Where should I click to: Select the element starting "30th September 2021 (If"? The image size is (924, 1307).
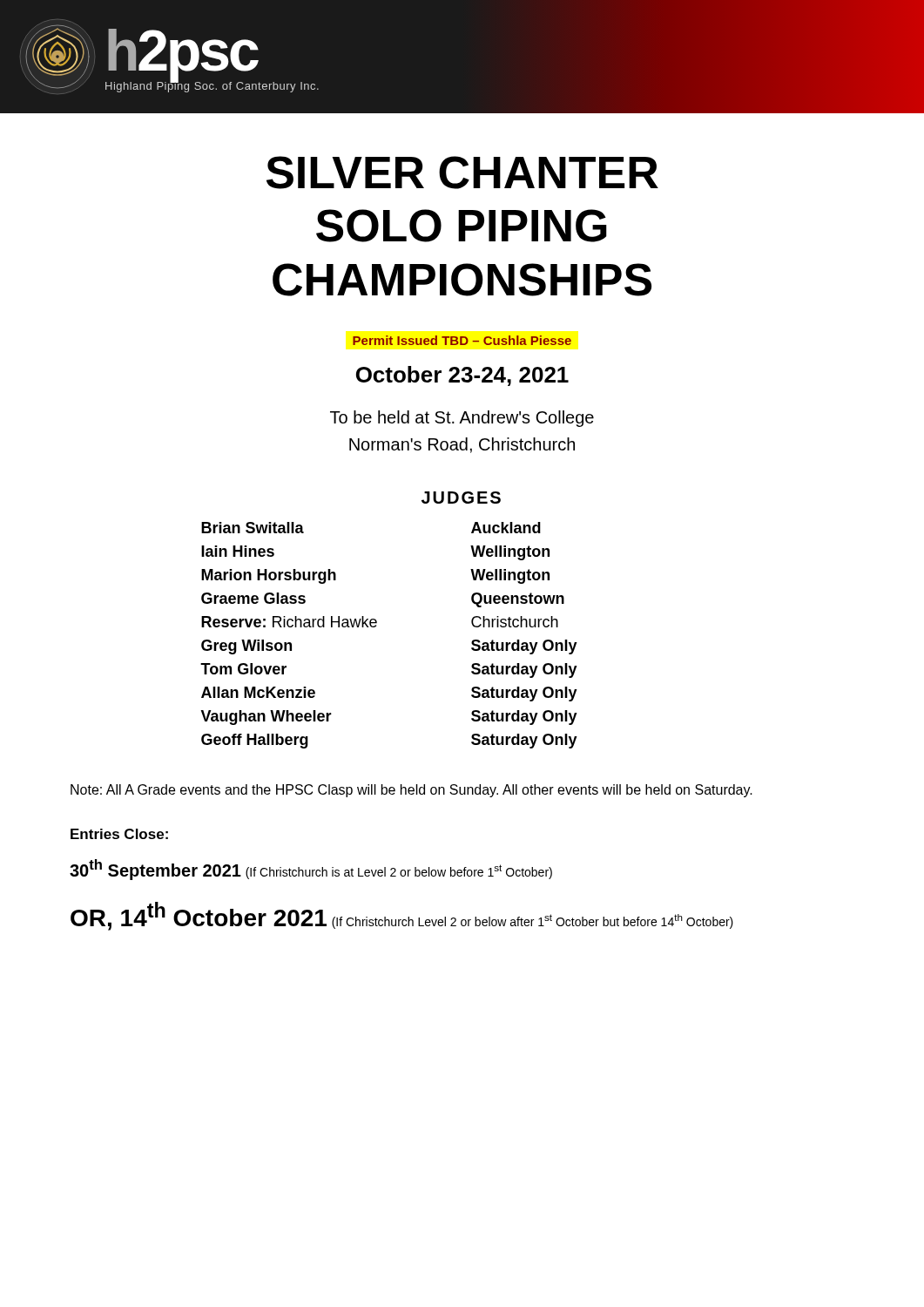[x=311, y=868]
